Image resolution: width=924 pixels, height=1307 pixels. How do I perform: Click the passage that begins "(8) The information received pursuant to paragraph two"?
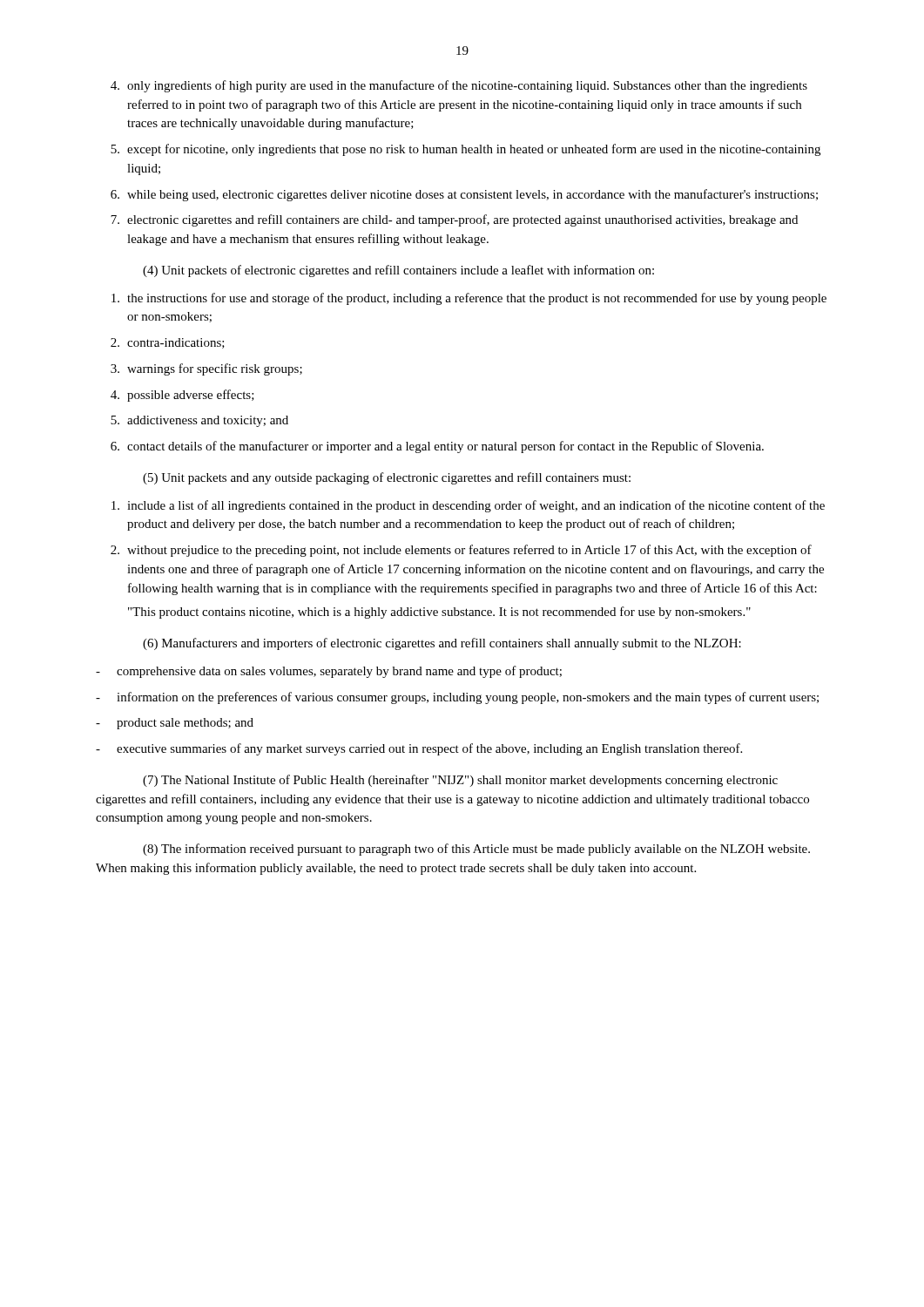click(453, 858)
